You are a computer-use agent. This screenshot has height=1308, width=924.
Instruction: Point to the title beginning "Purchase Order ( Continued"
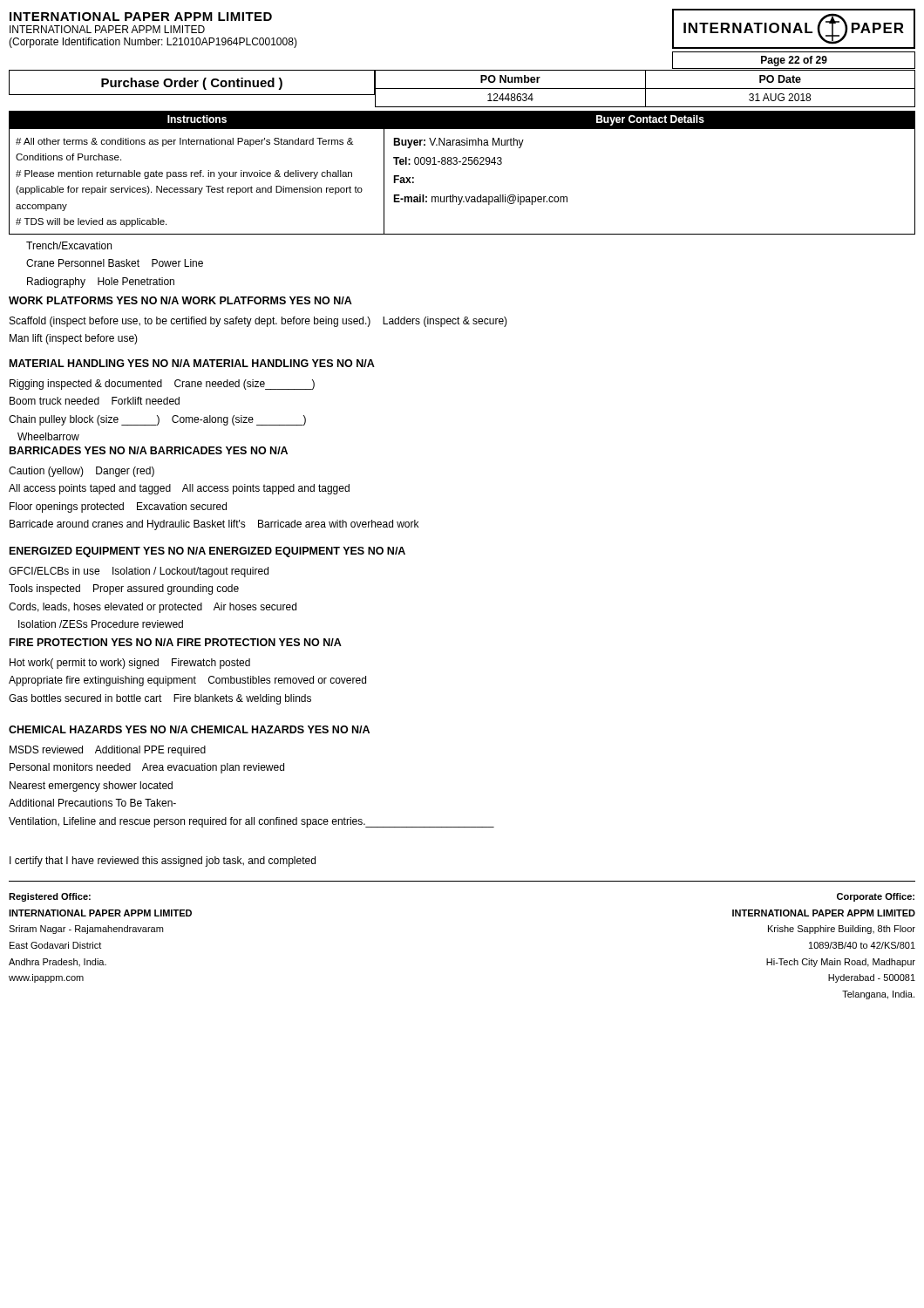(x=192, y=82)
